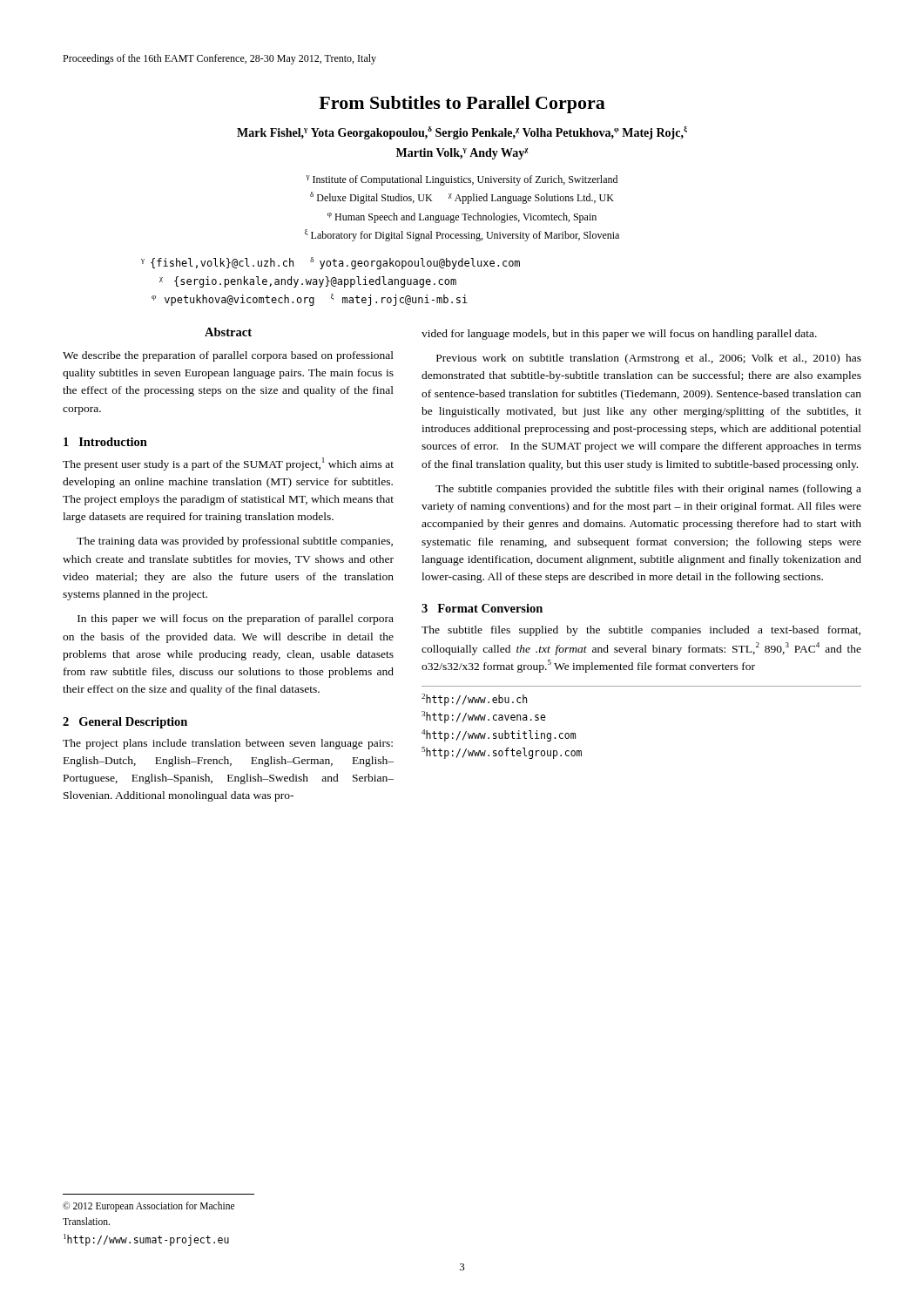Image resolution: width=924 pixels, height=1307 pixels.
Task: Click on the footnote containing "2http://www.ebu.ch 3http://www.cavena.se 4http://www.subtitling.com 5http://www.softelgroup.com"
Action: pyautogui.click(x=502, y=725)
